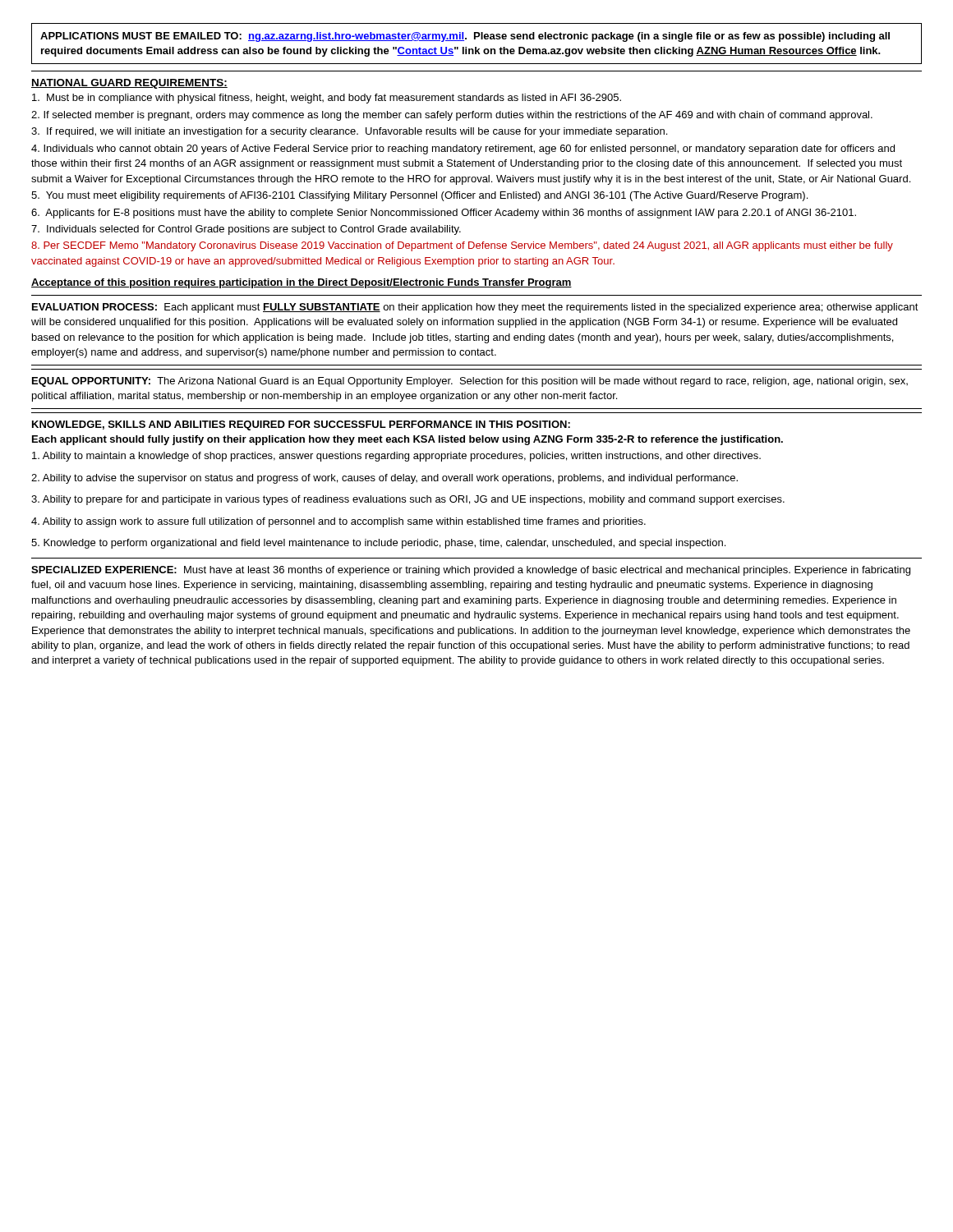Locate the block starting "APPLICATIONS MUST BE EMAILED TO: ng.az.azarng.list.hro-webmaster@army.mil. Please"
The height and width of the screenshot is (1232, 953).
[465, 43]
